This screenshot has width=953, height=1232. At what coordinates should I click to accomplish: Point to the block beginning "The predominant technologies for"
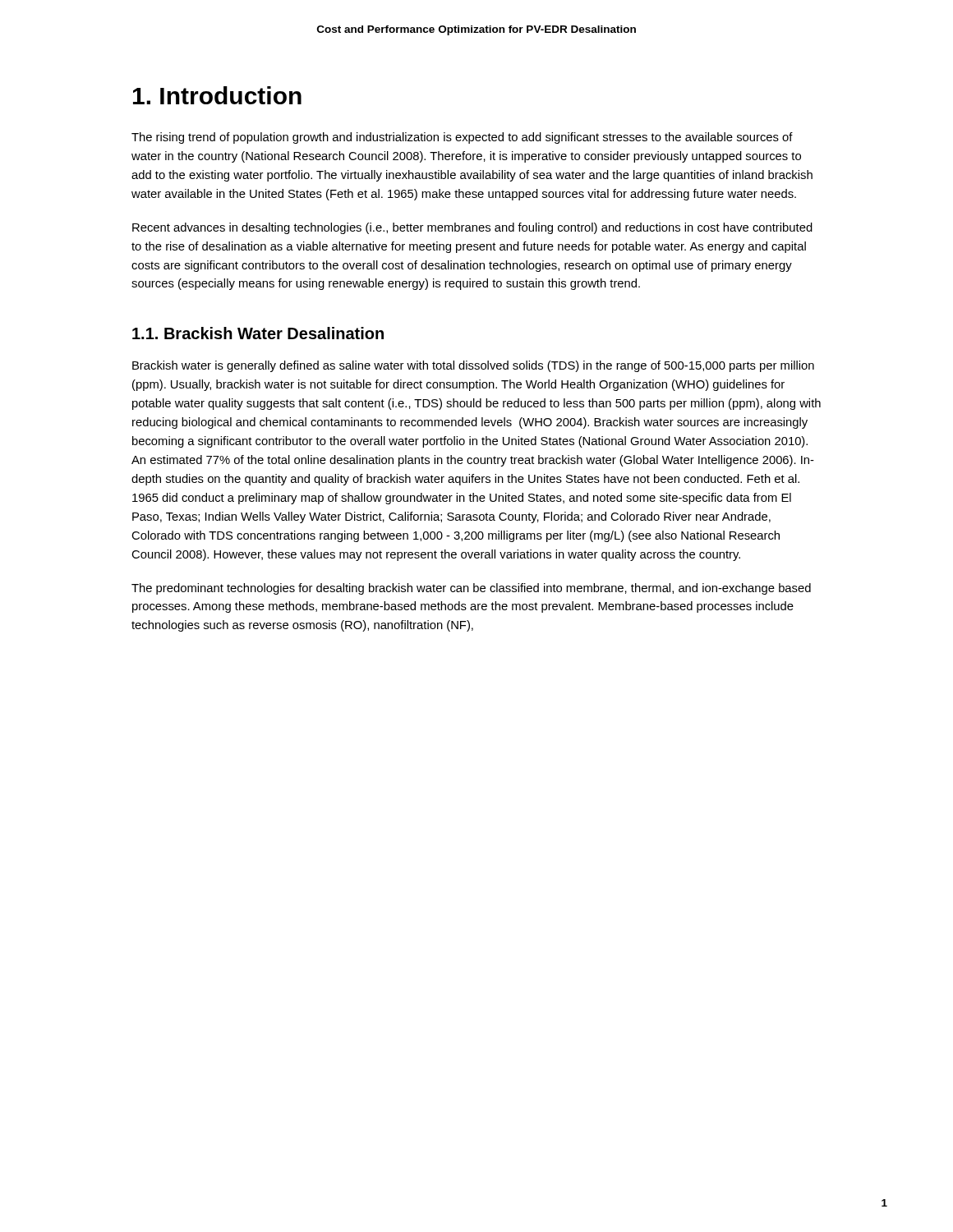(476, 607)
